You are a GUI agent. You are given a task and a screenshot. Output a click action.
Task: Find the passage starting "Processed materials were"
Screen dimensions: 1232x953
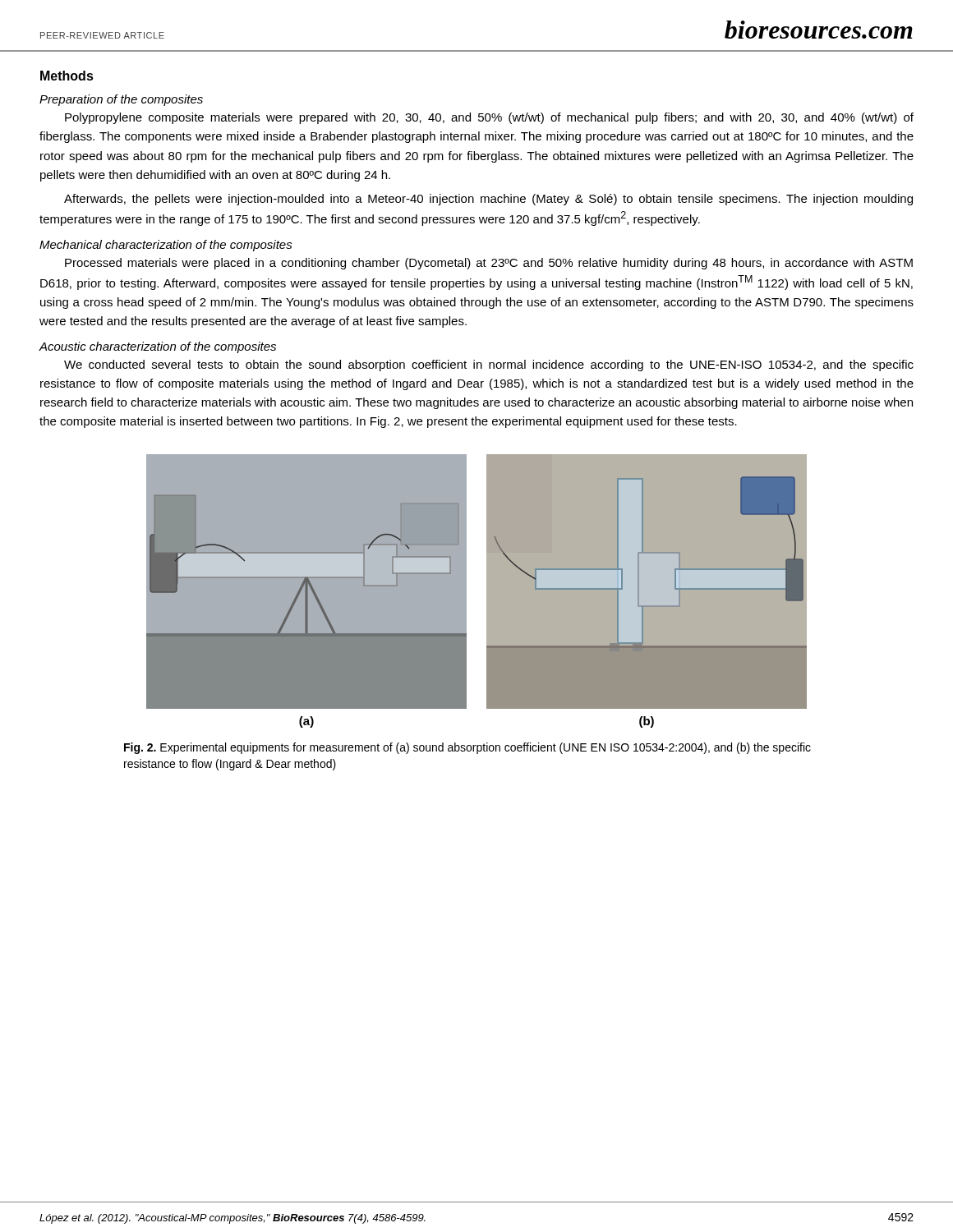[476, 292]
